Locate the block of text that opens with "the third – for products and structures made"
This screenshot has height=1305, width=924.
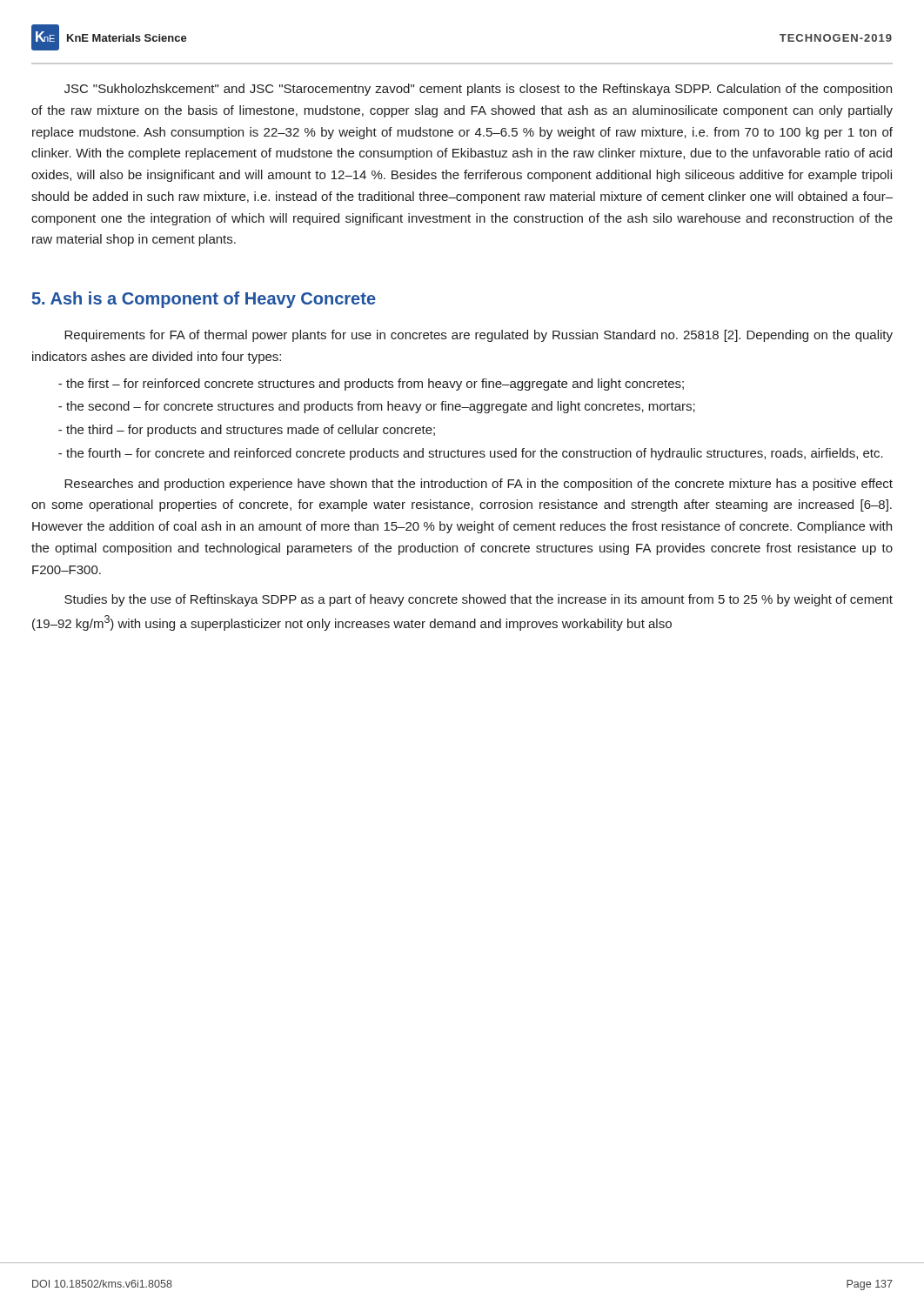point(244,429)
